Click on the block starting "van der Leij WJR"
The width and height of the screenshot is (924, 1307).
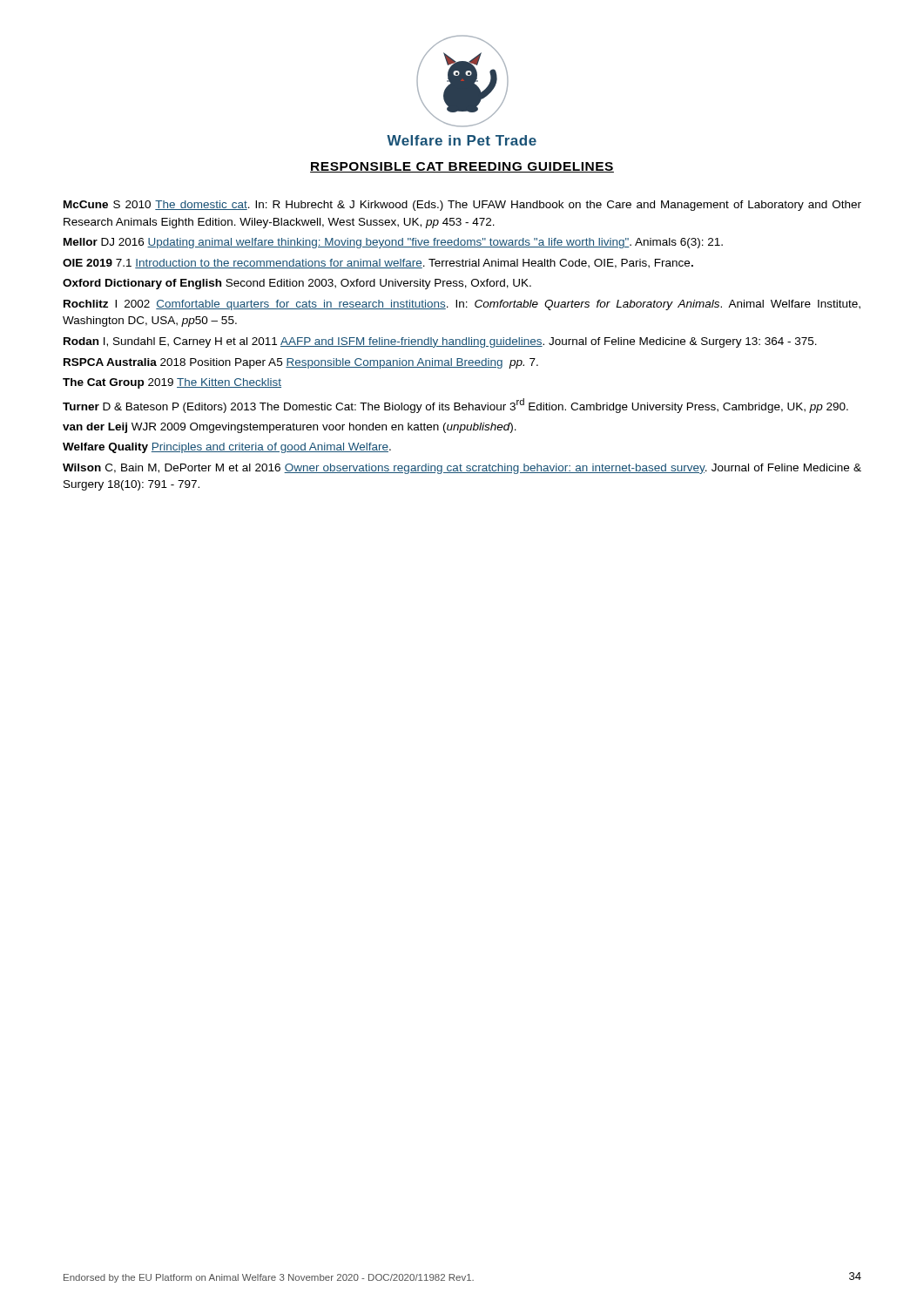point(290,426)
